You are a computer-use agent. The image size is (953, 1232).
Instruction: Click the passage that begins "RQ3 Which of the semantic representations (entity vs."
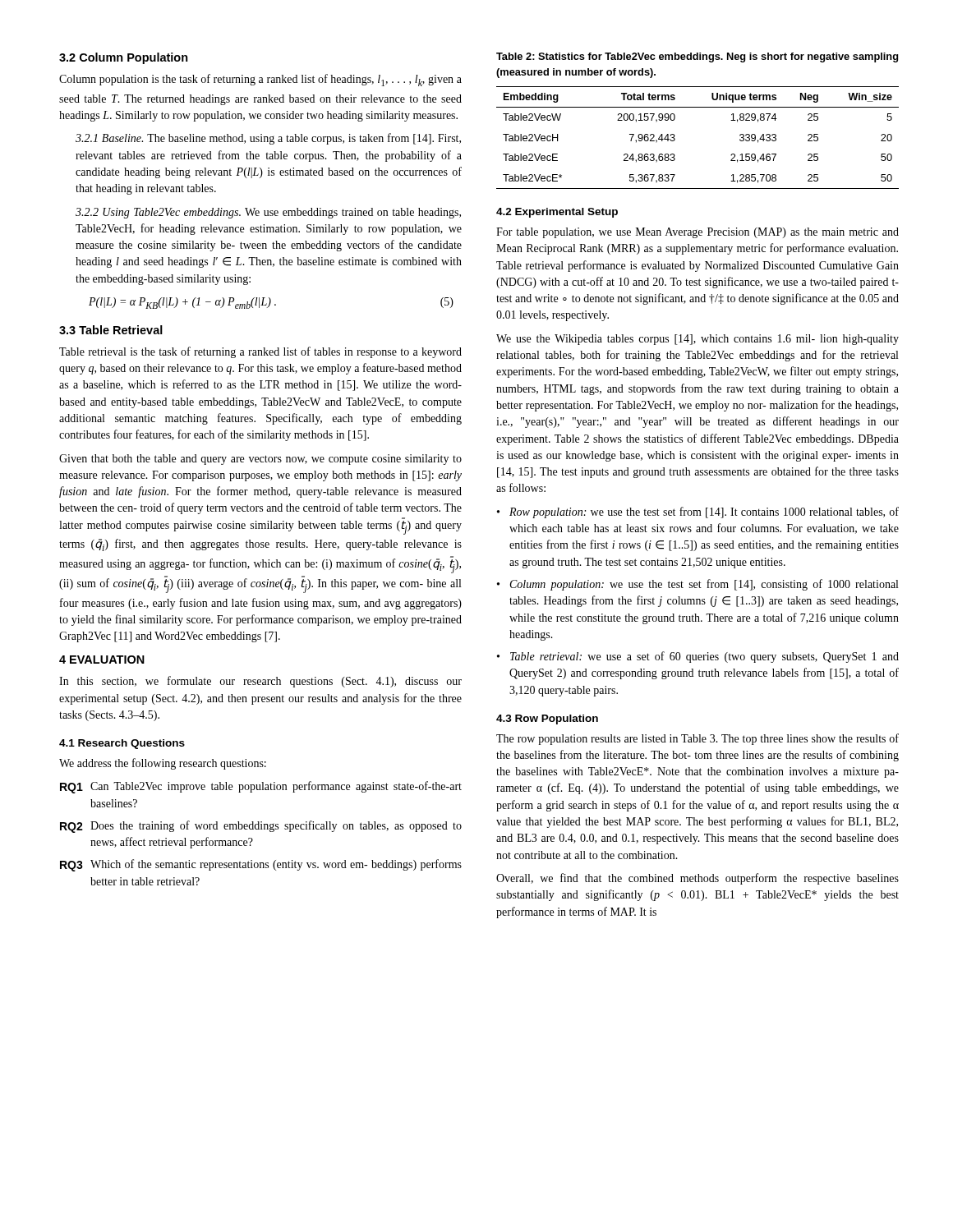click(260, 874)
